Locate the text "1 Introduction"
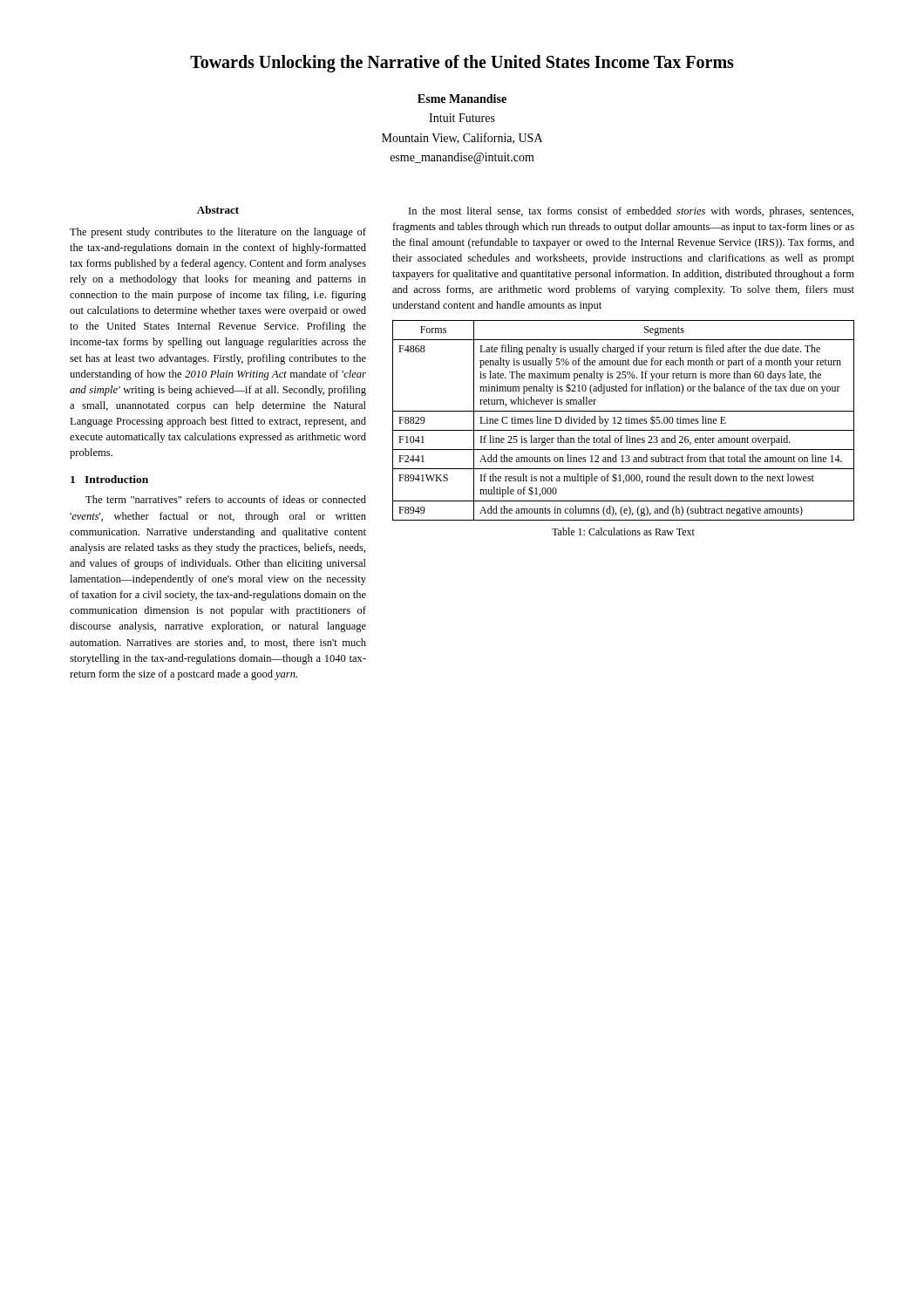The image size is (924, 1308). (x=109, y=480)
